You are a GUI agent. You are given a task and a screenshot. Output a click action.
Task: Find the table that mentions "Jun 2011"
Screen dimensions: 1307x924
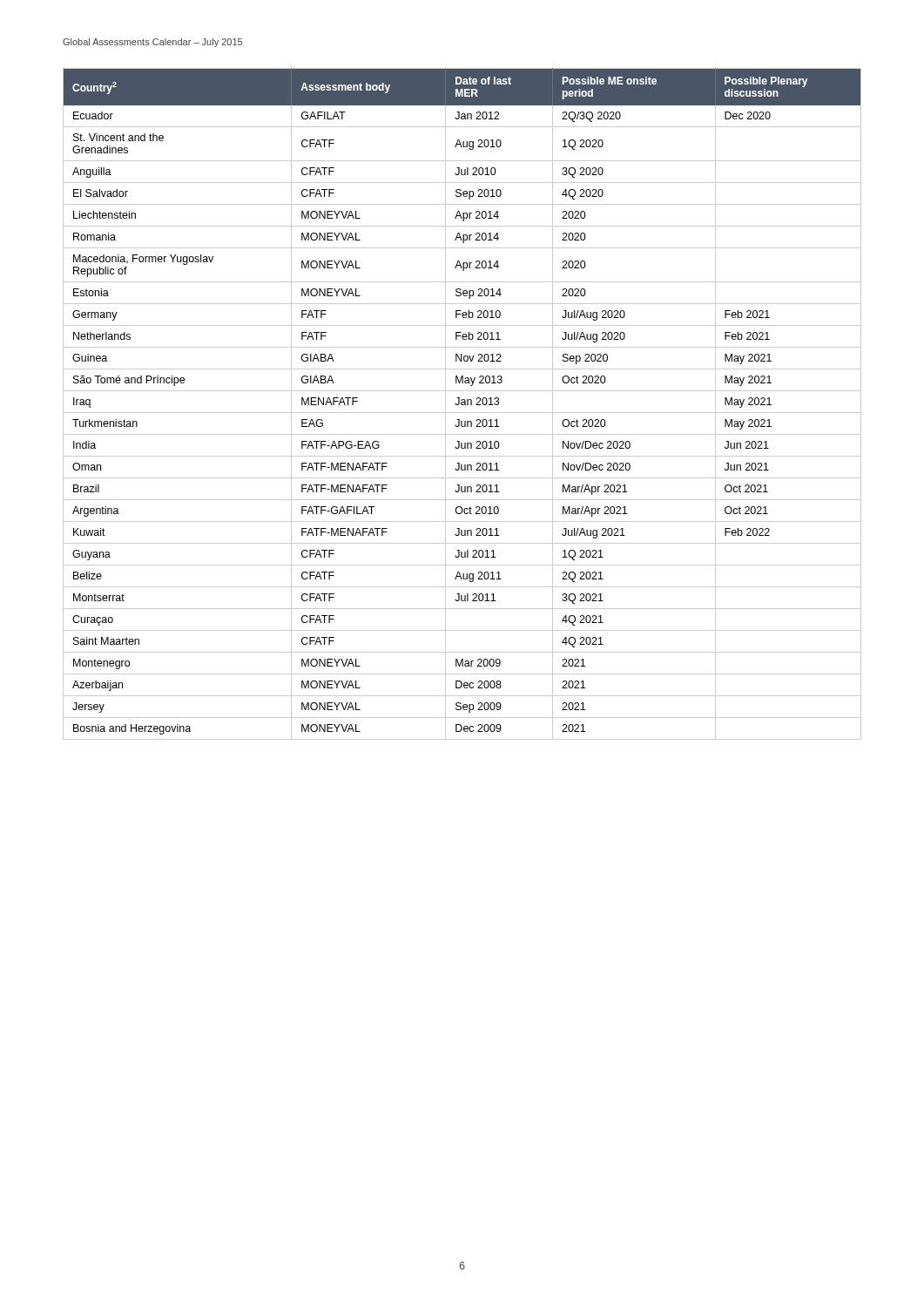click(462, 404)
